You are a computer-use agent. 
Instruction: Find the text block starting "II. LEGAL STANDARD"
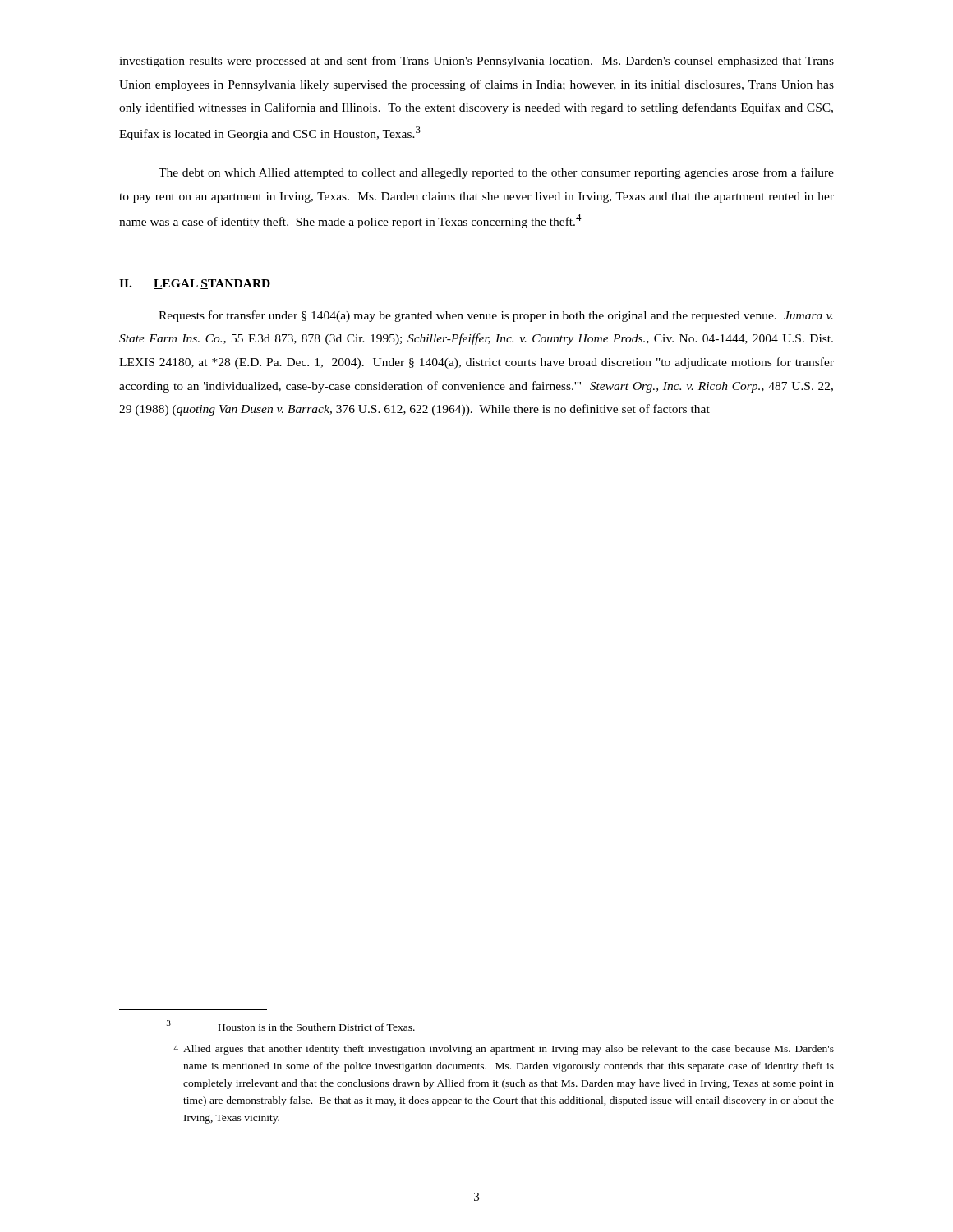click(x=195, y=284)
